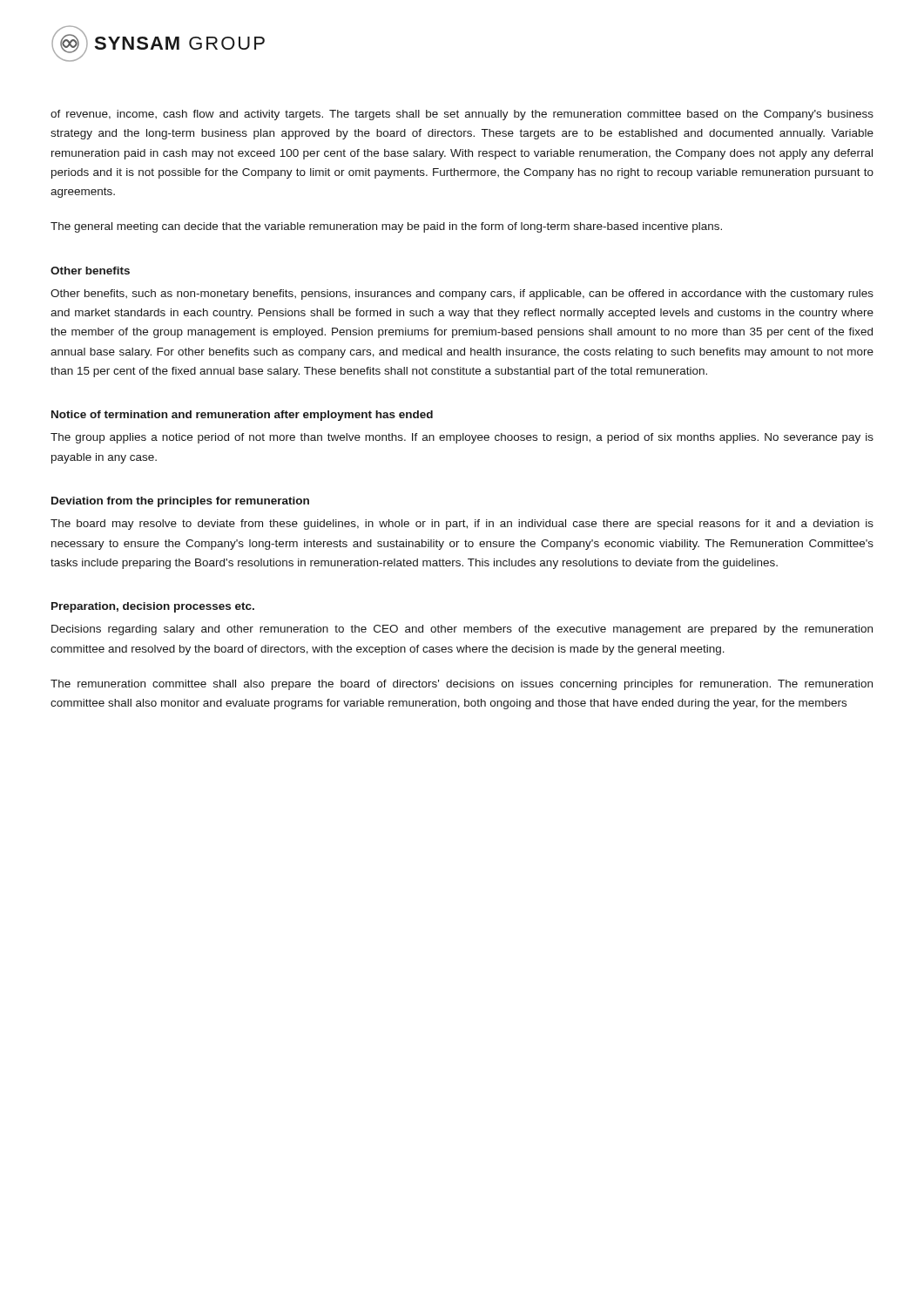The image size is (924, 1307).
Task: Where does it say "Preparation, decision processes etc."?
Action: (153, 606)
